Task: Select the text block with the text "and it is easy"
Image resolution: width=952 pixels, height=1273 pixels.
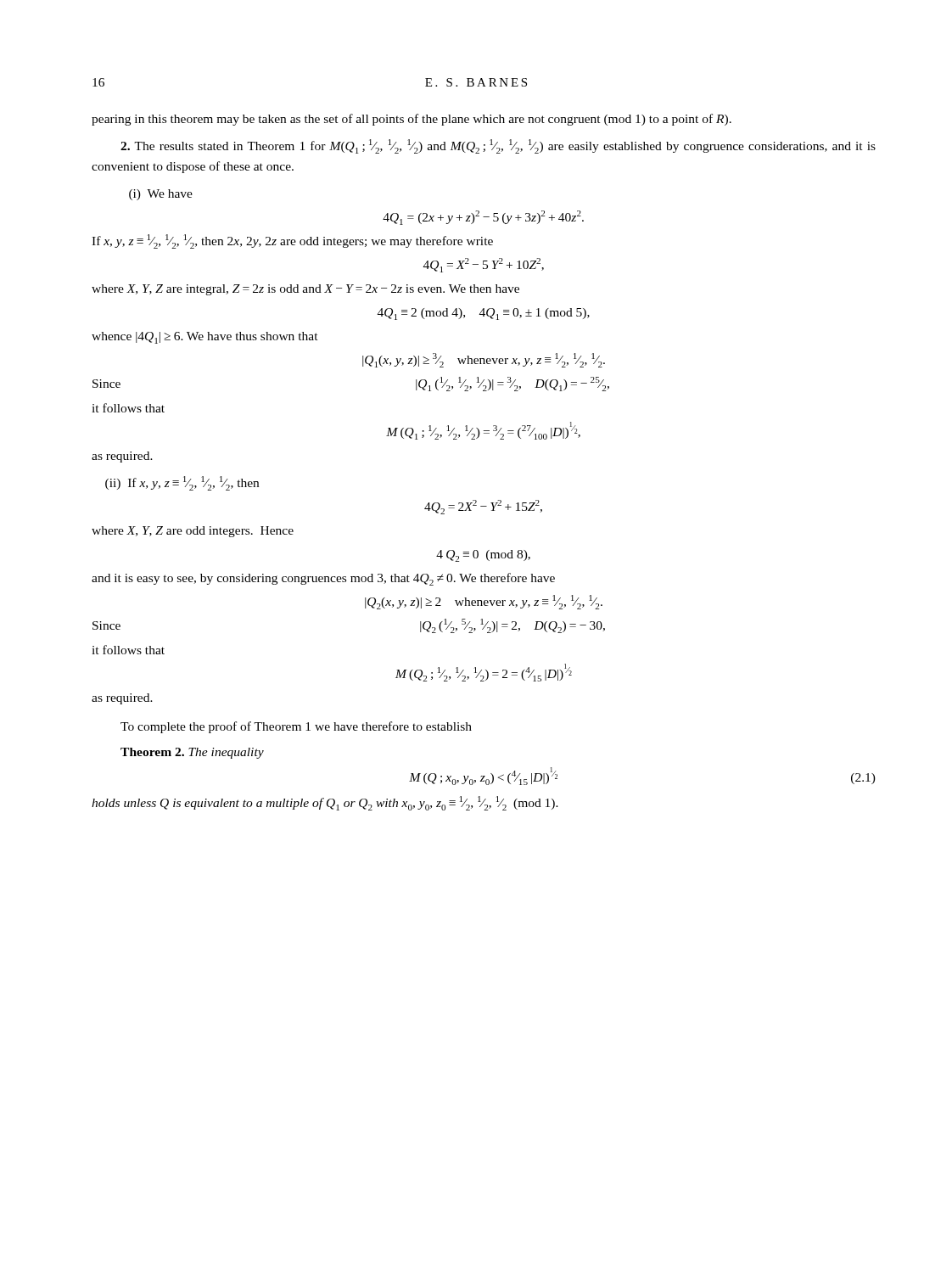Action: (323, 579)
